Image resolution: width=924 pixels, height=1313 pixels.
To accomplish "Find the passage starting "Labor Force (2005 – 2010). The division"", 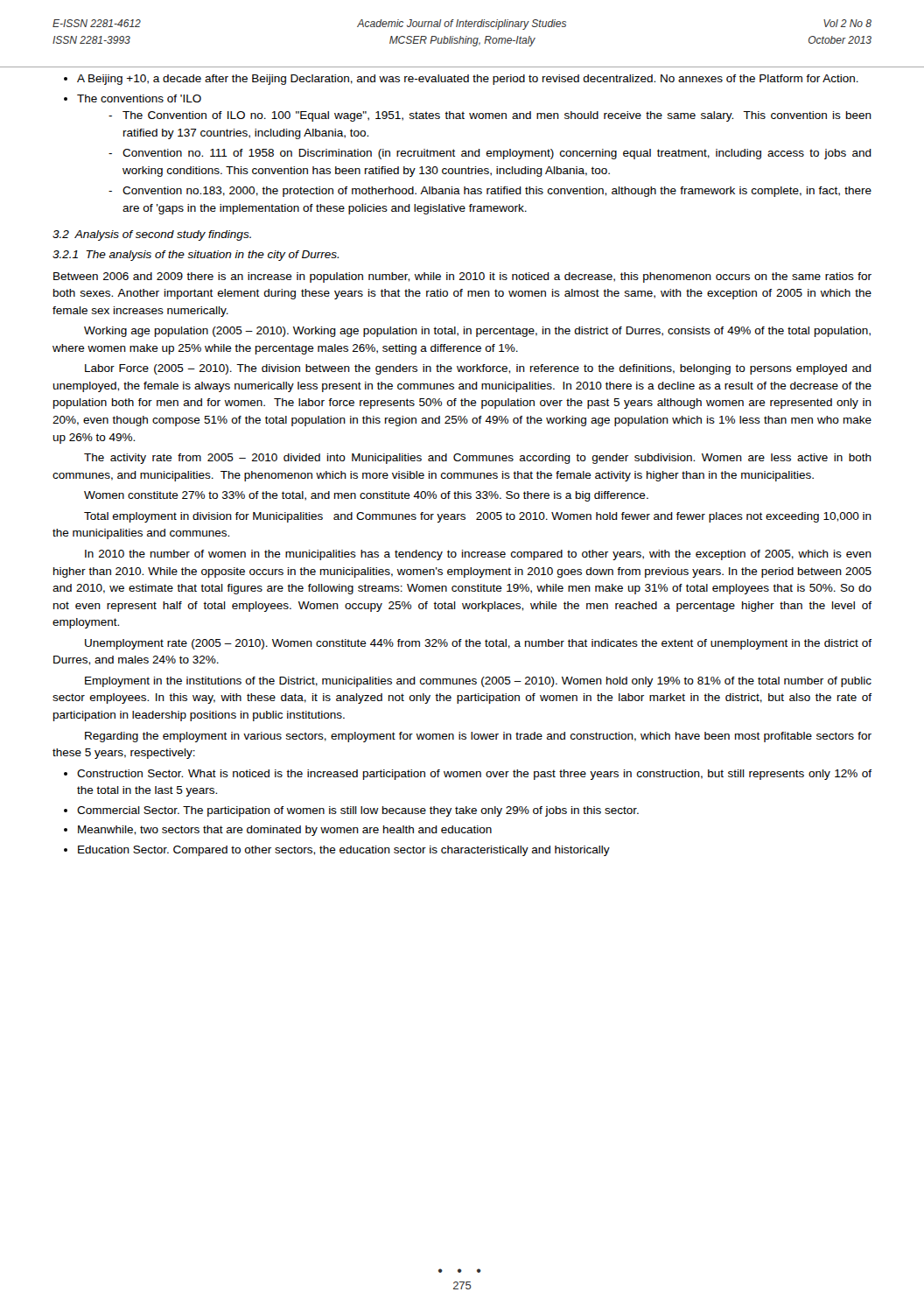I will (462, 403).
